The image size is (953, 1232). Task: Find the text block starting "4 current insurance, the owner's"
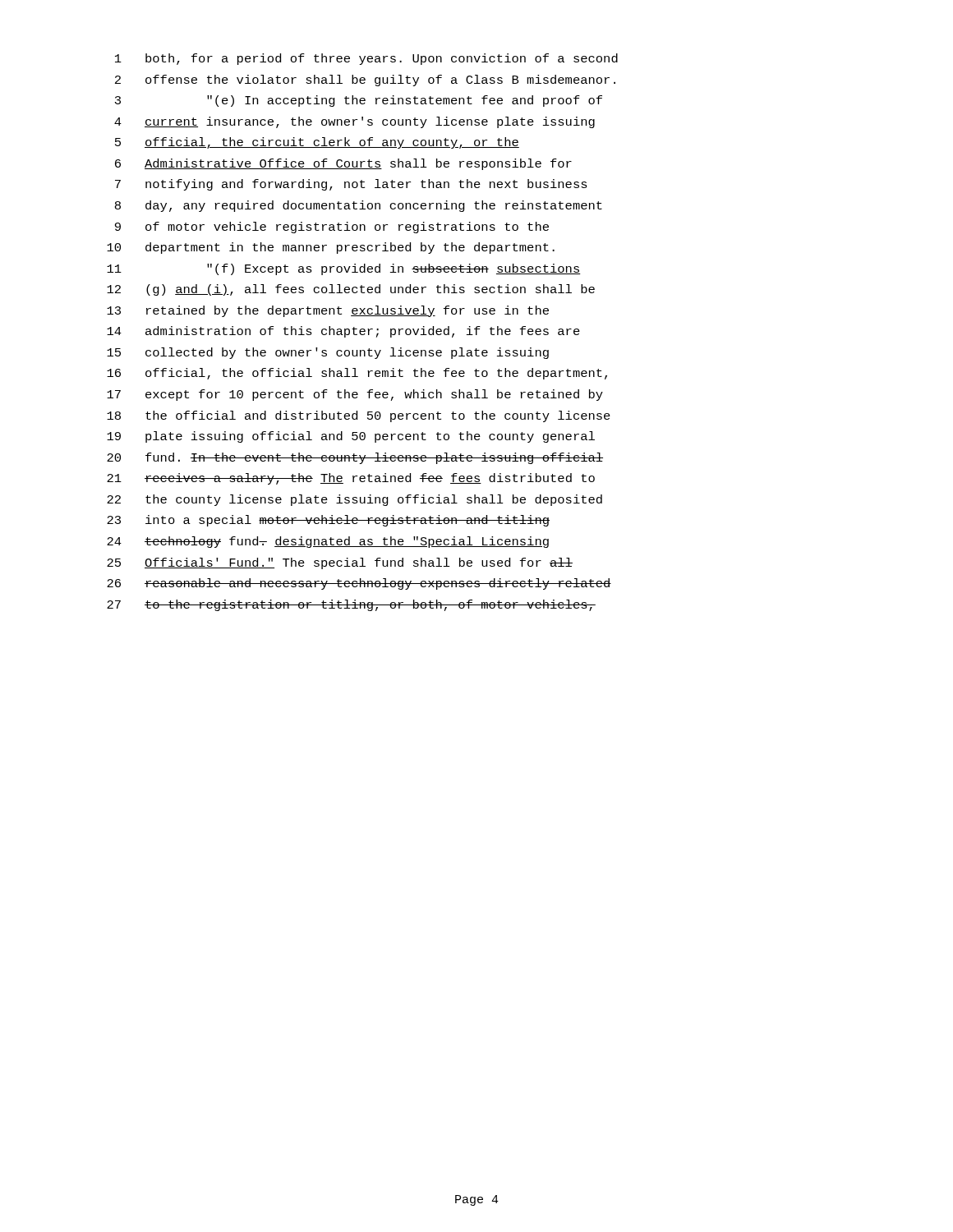[476, 123]
